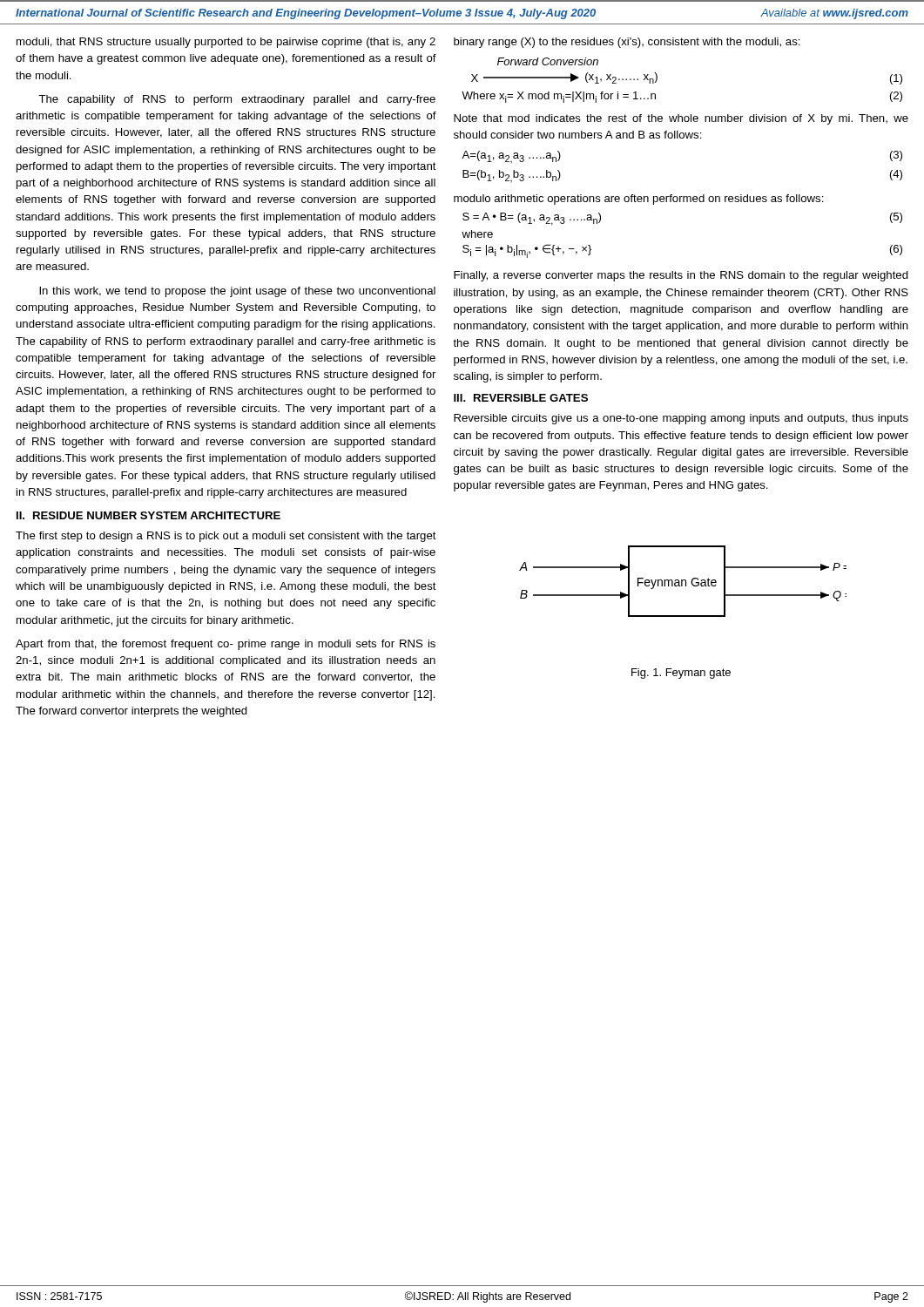924x1307 pixels.
Task: Find the text block that says "Reversible circuits give us a"
Action: 681,452
